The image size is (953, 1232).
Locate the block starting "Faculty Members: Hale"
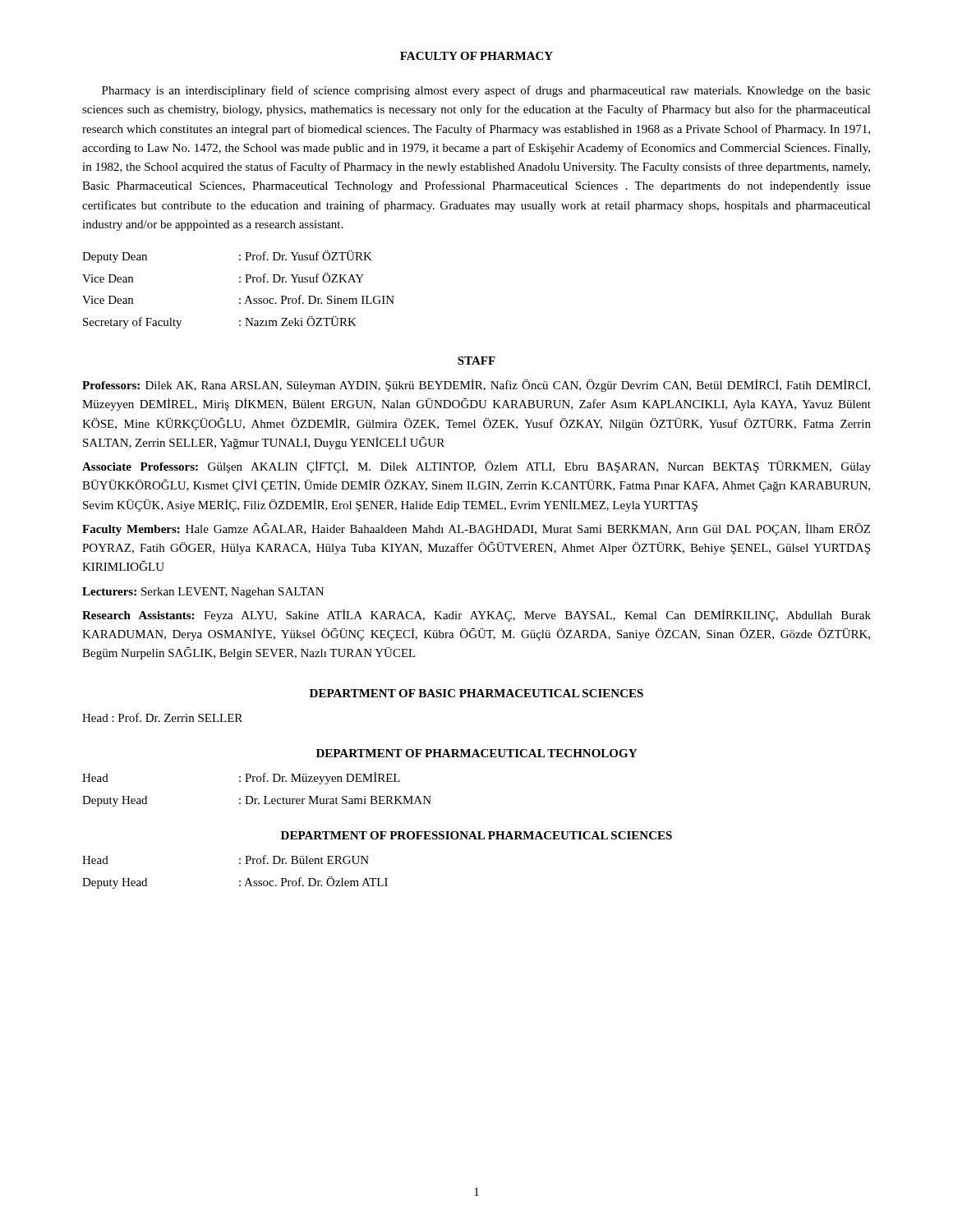(x=476, y=548)
